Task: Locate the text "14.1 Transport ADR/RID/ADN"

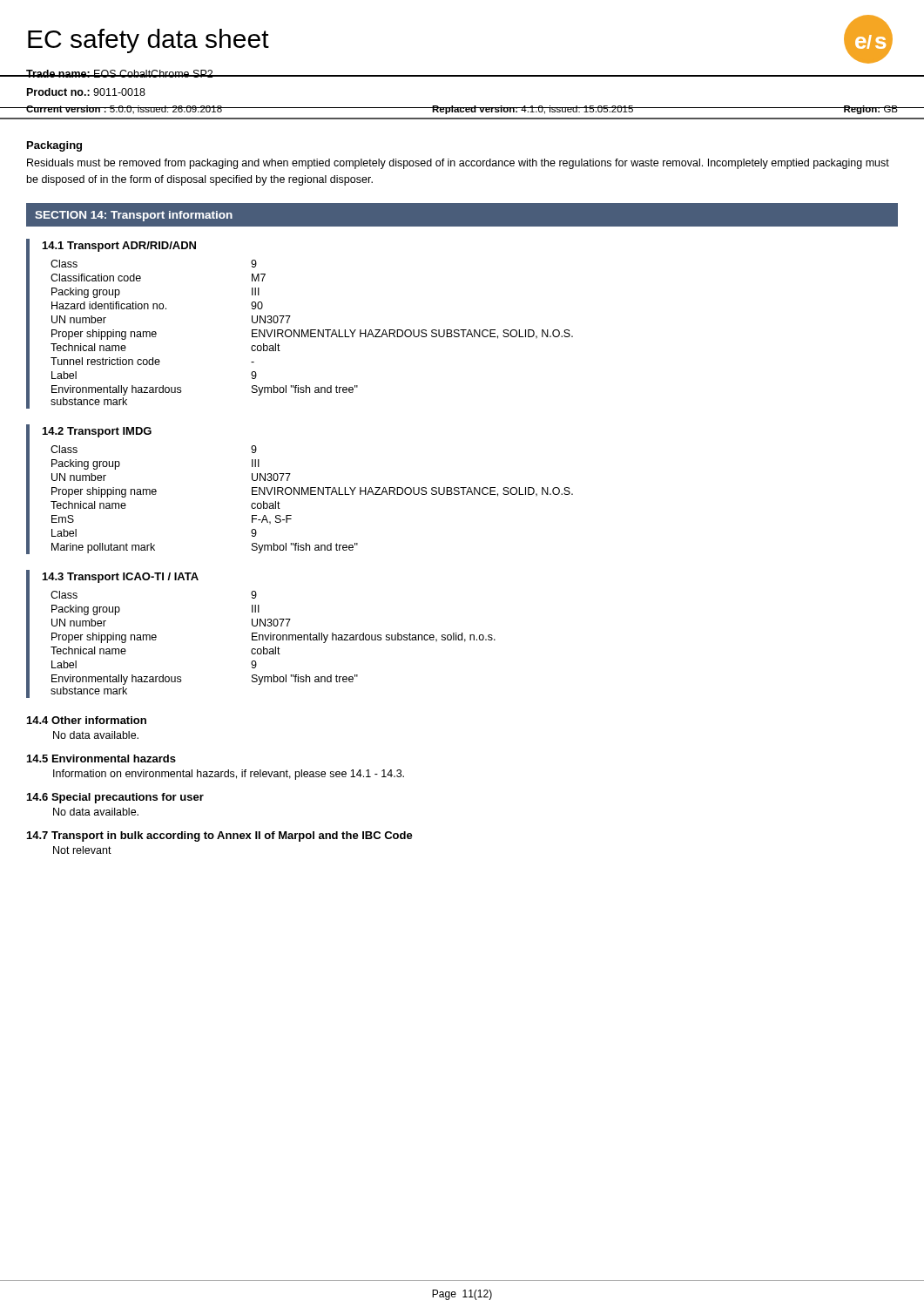Action: 119,245
